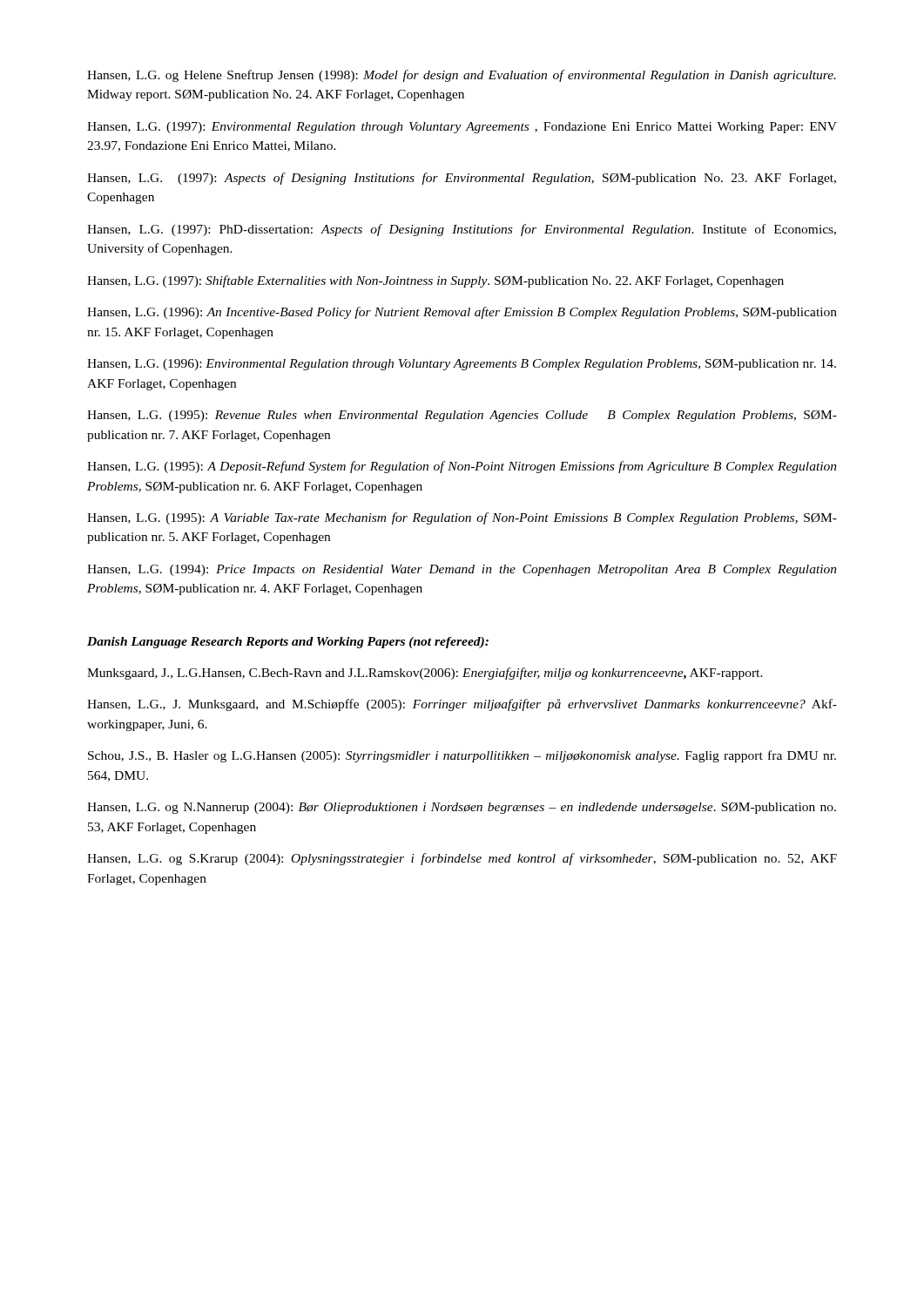Locate the passage starting "Schou, J.S., B. Hasler og"
Viewport: 924px width, 1307px height.
(462, 765)
